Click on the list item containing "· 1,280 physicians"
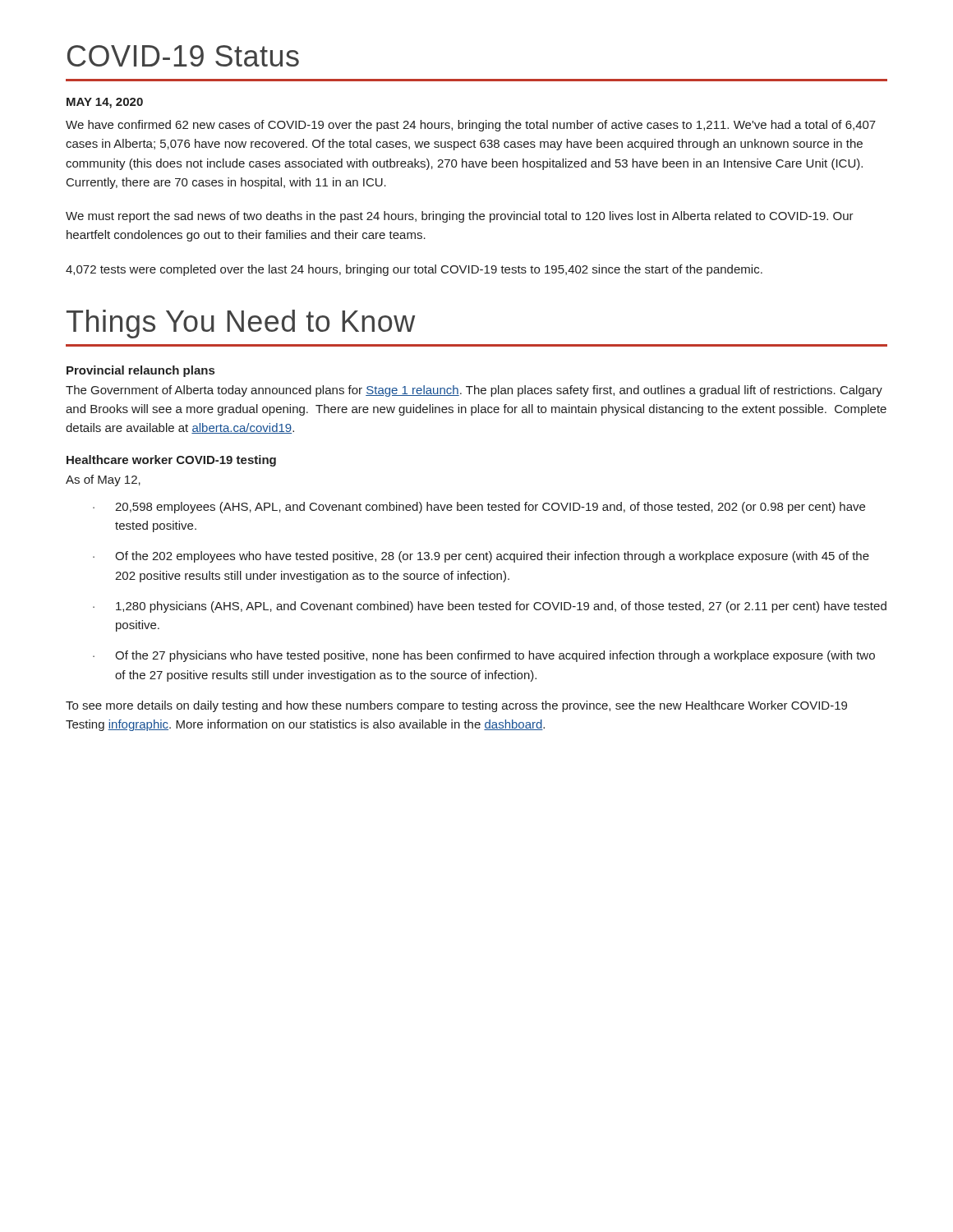 click(476, 615)
